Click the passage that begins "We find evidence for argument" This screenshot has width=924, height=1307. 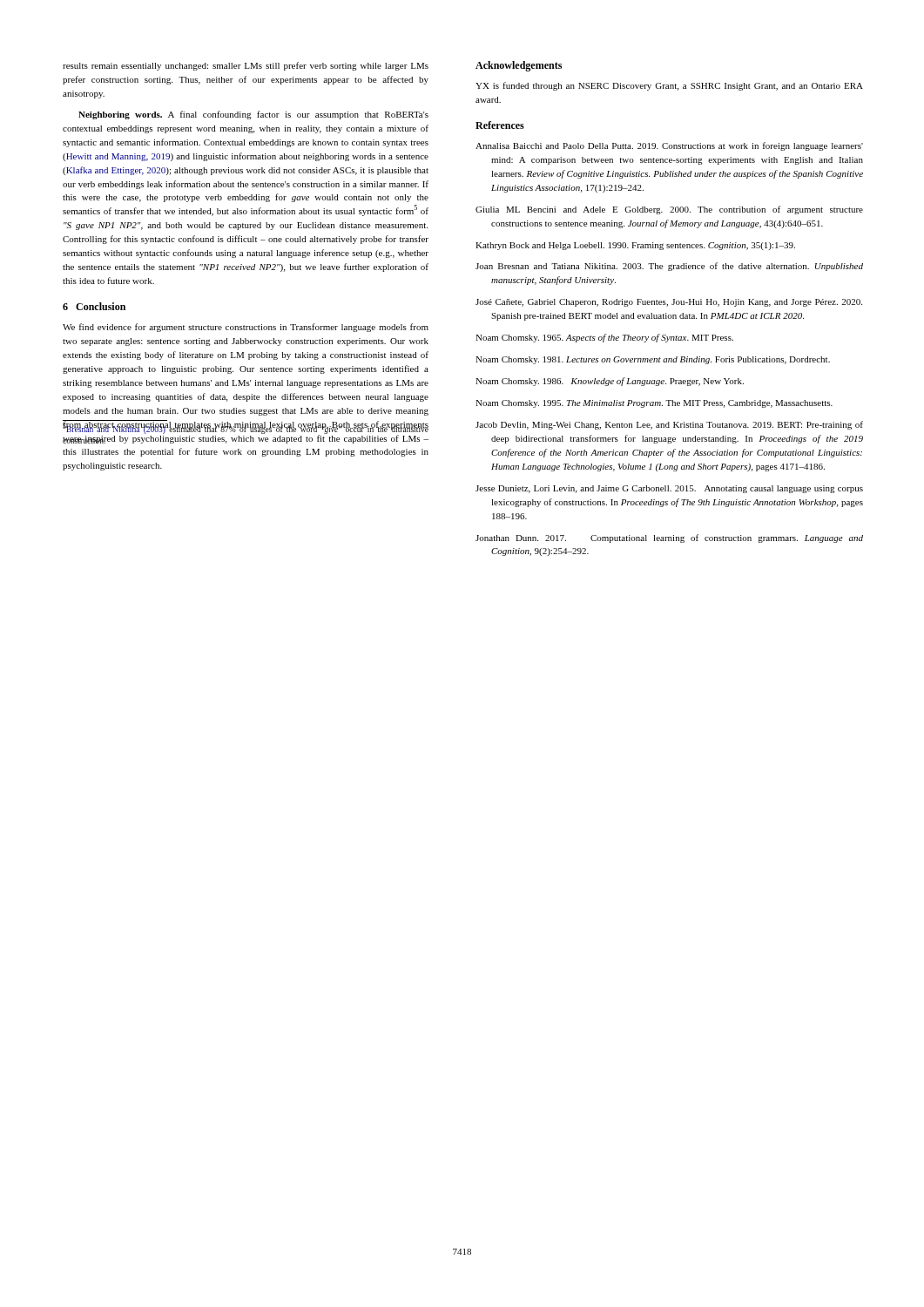[246, 397]
